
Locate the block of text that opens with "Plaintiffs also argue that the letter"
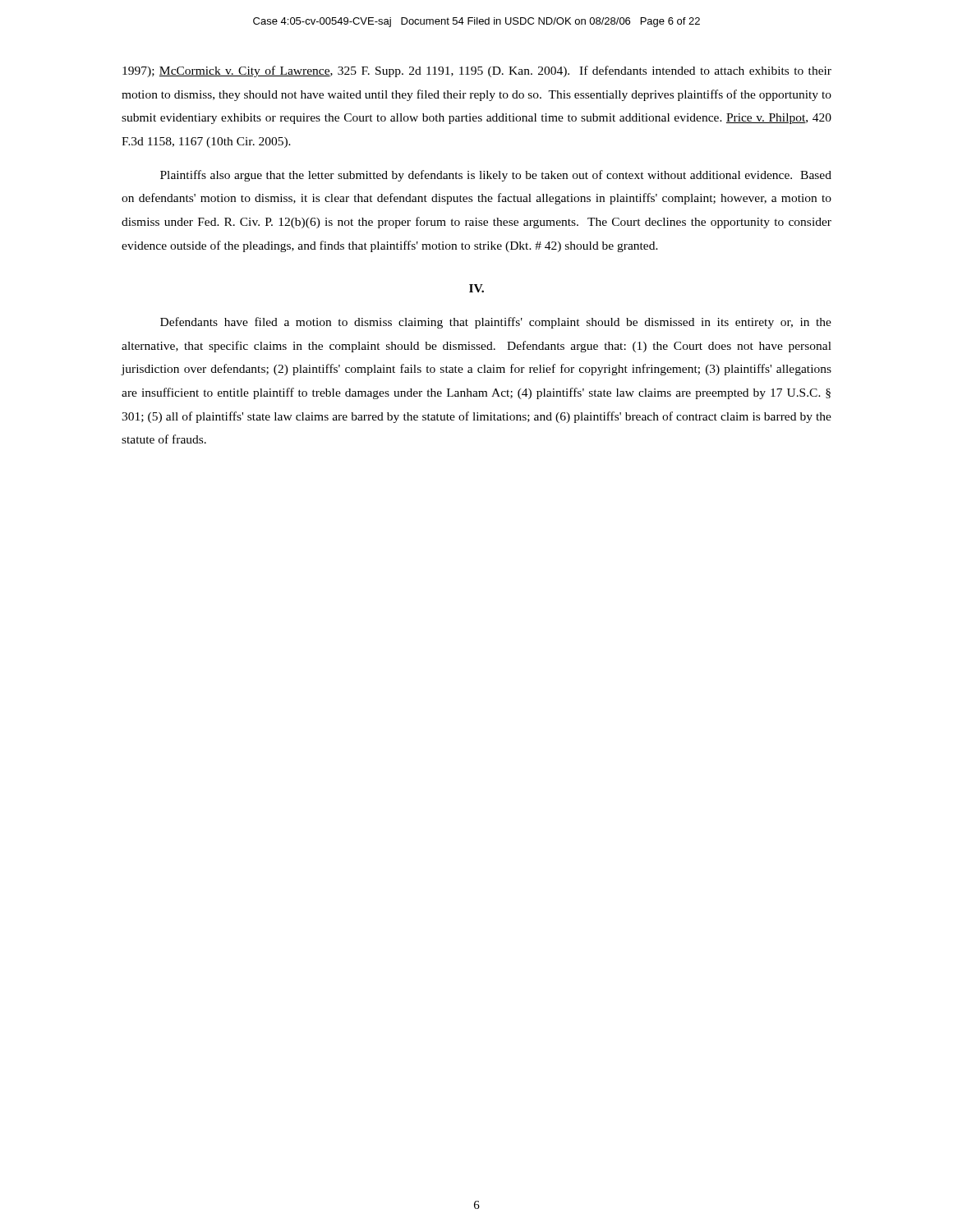(476, 210)
